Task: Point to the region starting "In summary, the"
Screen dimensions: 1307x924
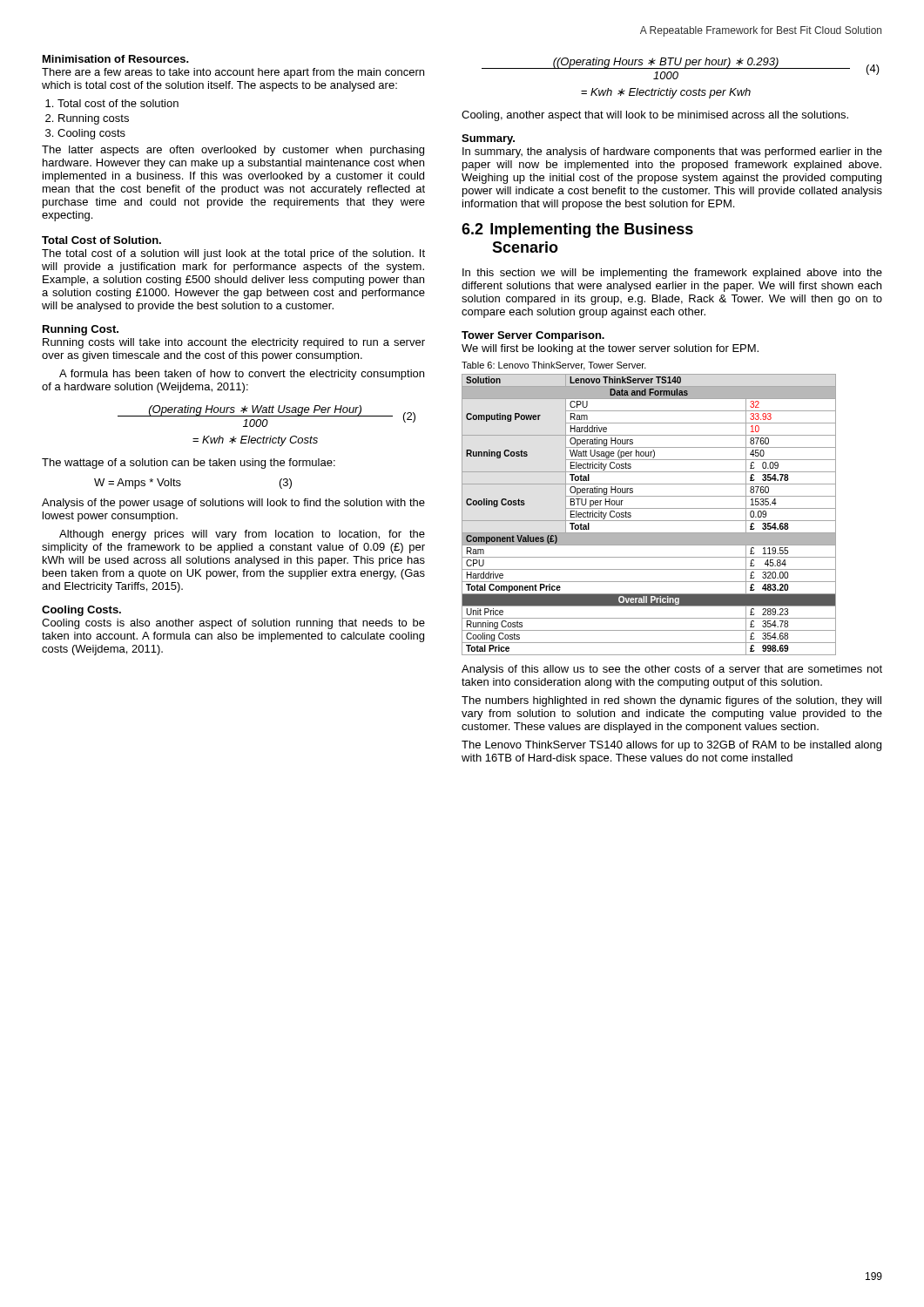Action: pyautogui.click(x=672, y=177)
